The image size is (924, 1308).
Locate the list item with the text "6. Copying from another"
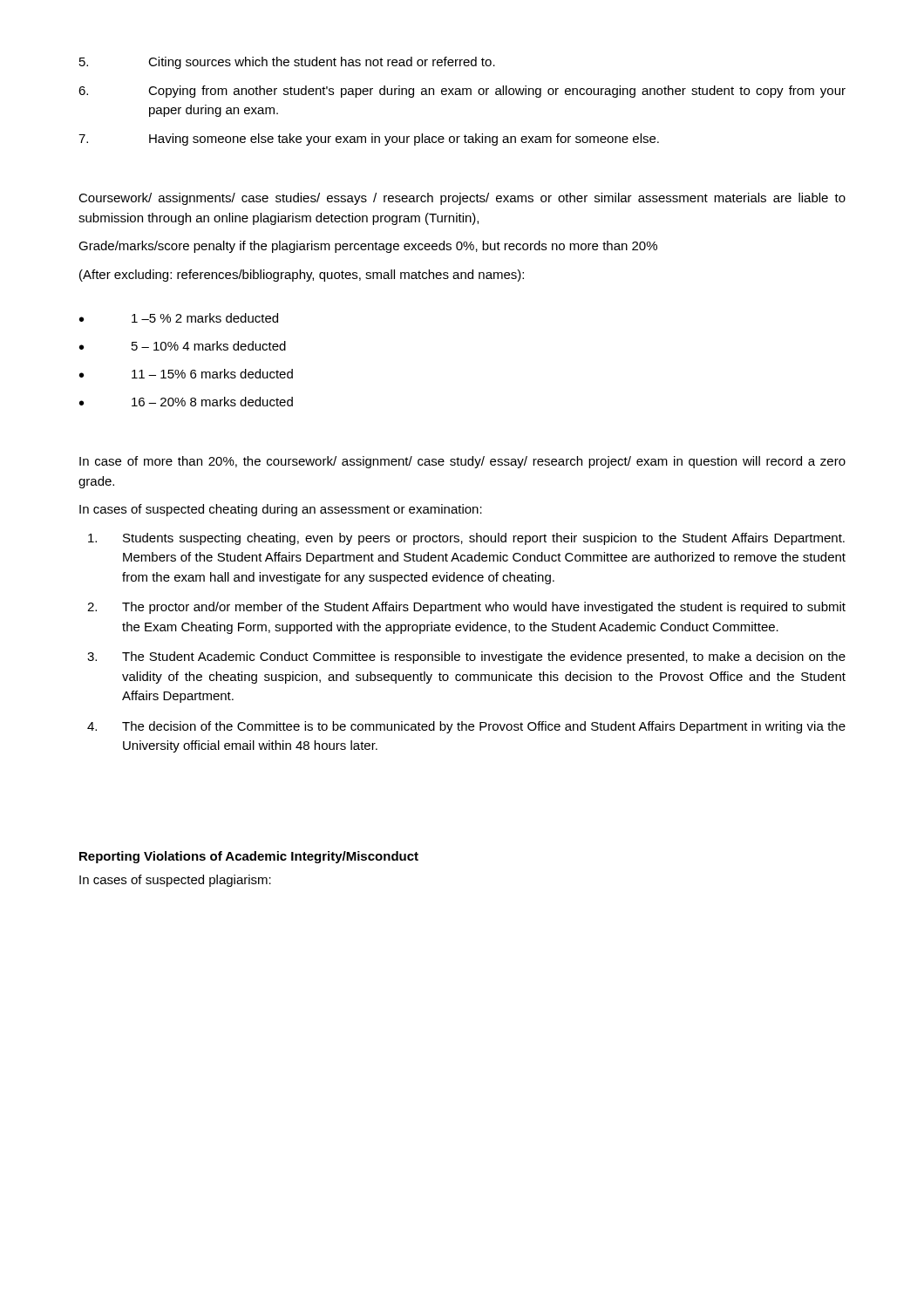462,100
